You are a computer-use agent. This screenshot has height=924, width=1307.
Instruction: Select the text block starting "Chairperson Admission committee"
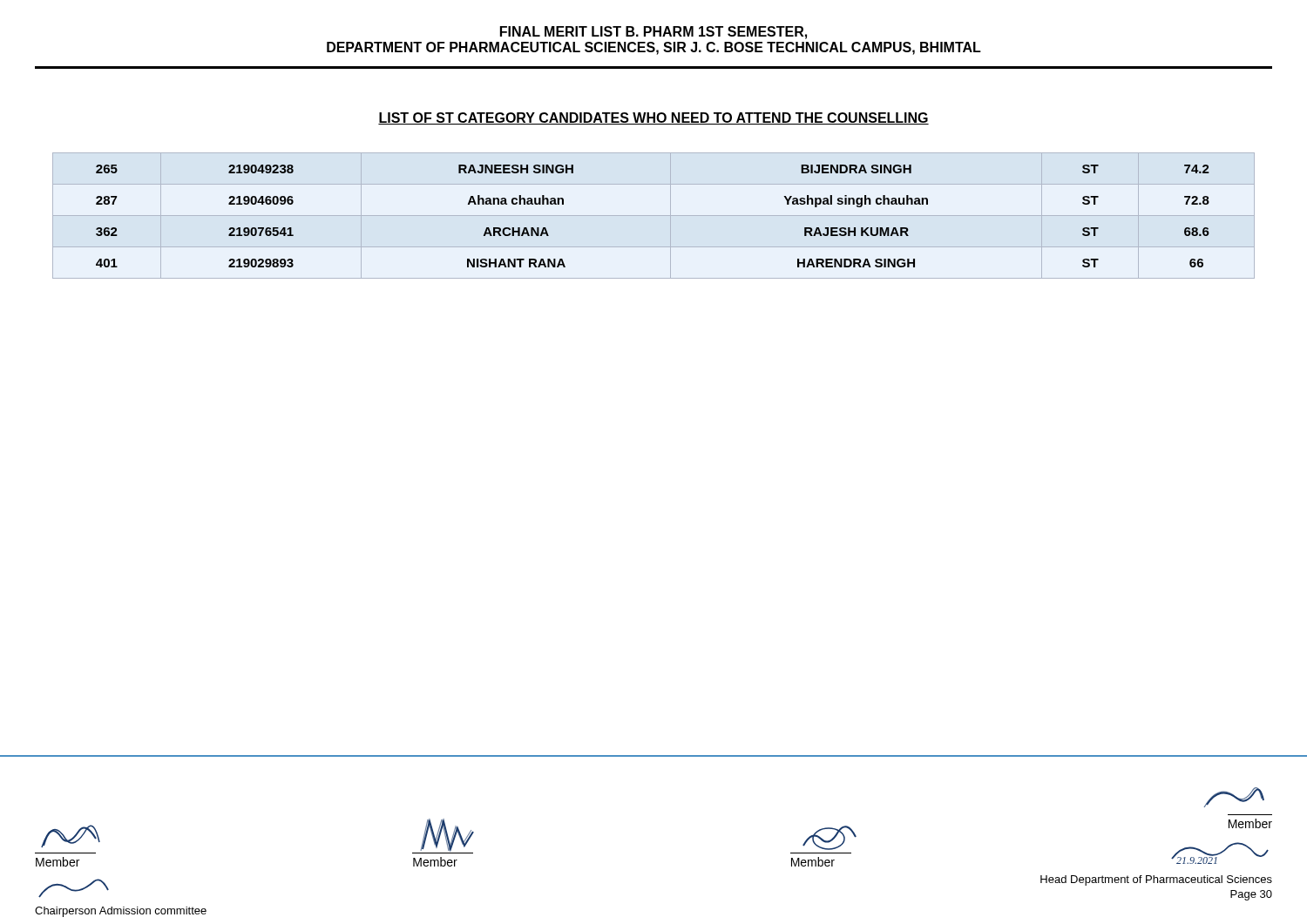[121, 911]
